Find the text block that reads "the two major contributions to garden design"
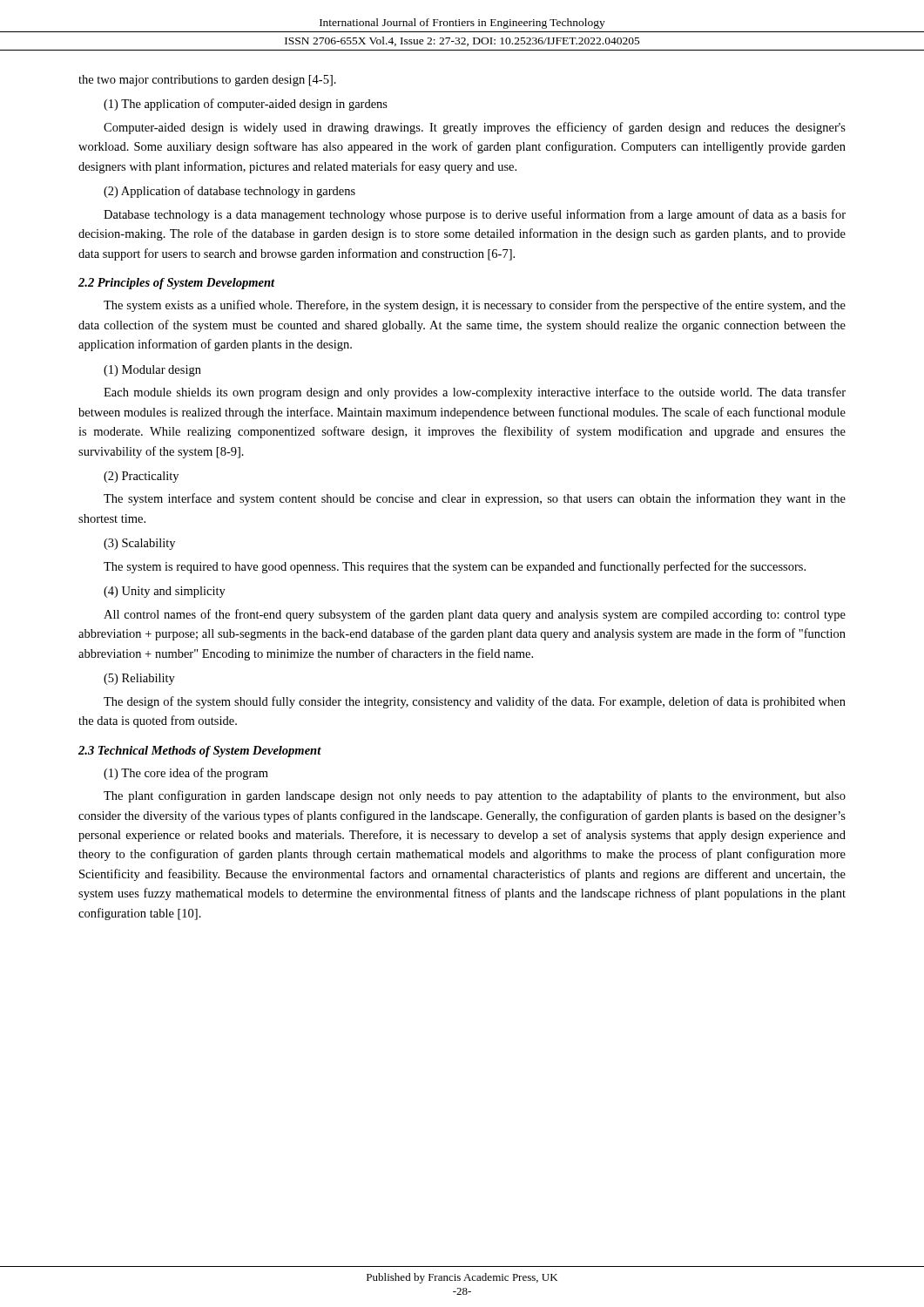The height and width of the screenshot is (1307, 924). coord(207,79)
